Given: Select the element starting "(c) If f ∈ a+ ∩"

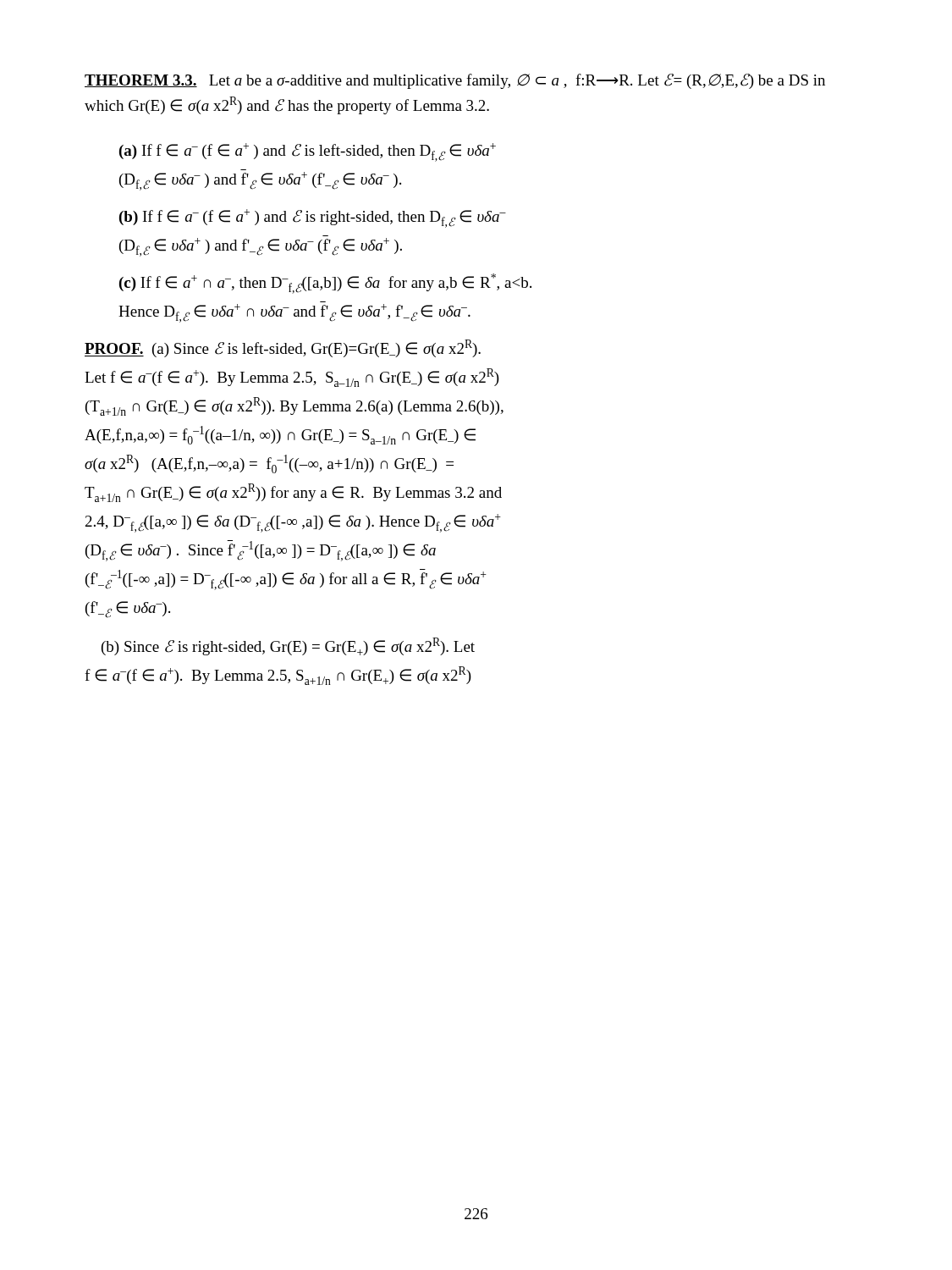Looking at the screenshot, I should tap(326, 298).
